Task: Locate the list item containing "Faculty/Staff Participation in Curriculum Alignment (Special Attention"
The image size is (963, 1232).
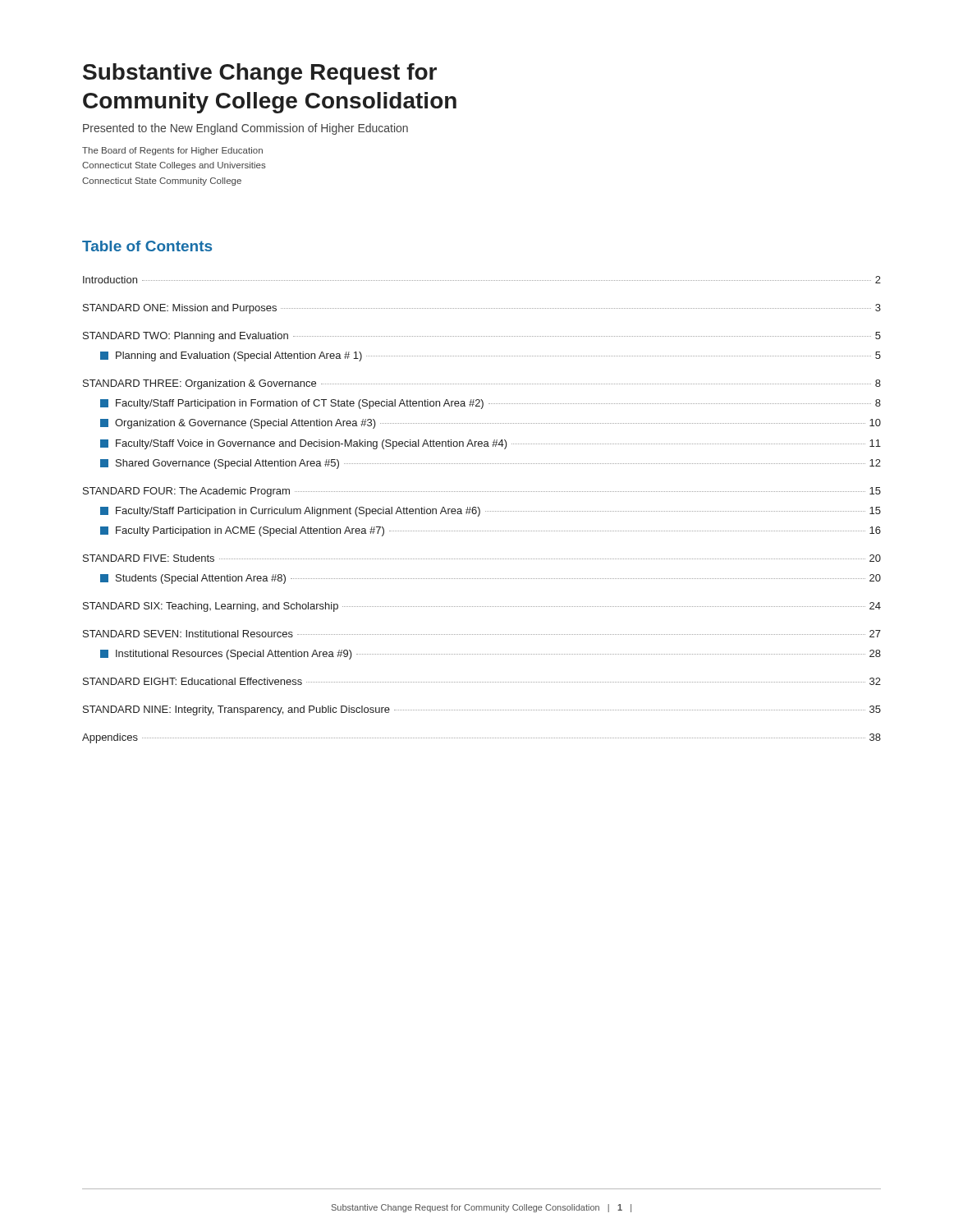Action: tap(482, 511)
